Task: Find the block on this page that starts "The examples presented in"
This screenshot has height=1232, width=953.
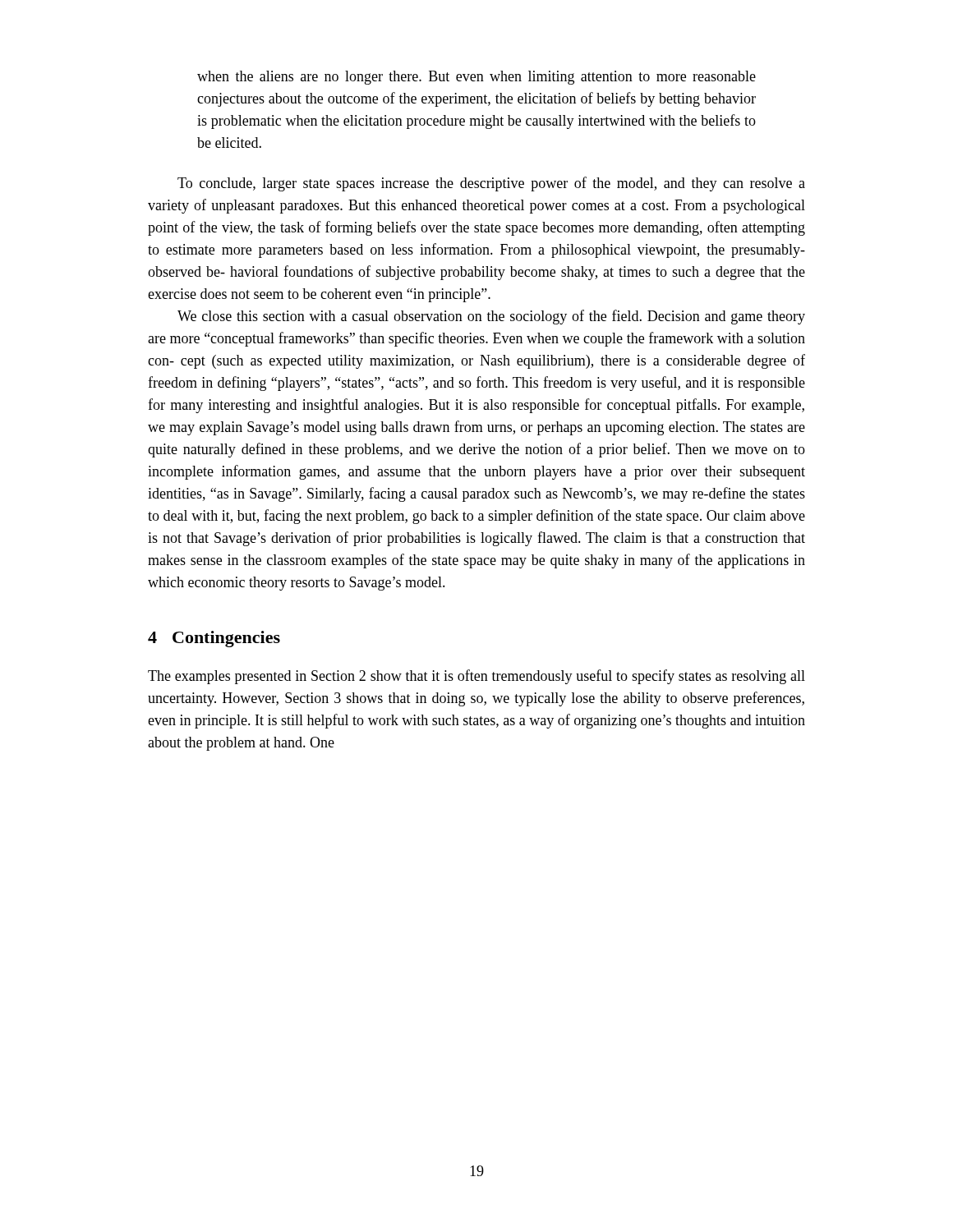Action: (476, 710)
